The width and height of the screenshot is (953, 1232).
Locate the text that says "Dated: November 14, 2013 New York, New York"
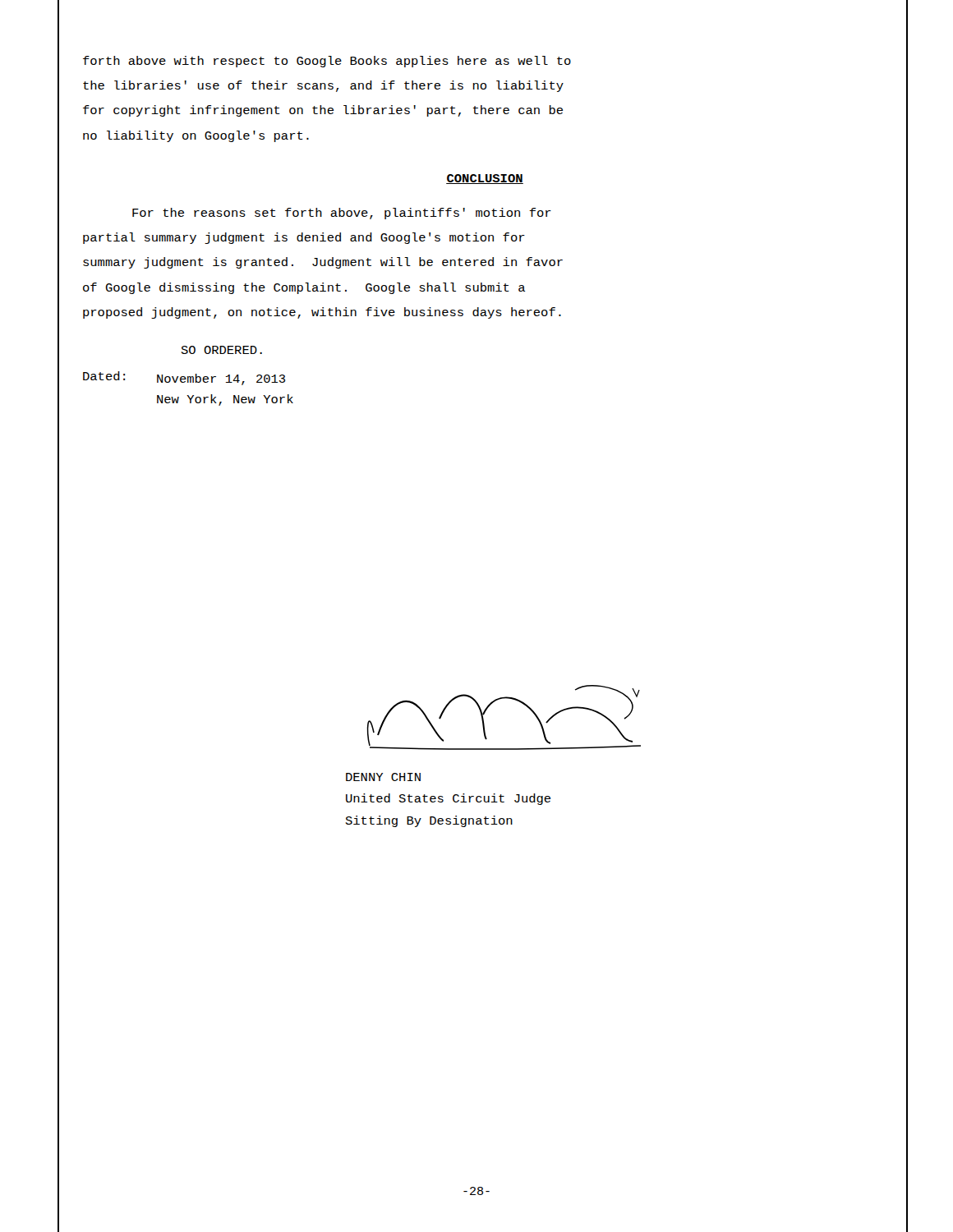[x=188, y=390]
